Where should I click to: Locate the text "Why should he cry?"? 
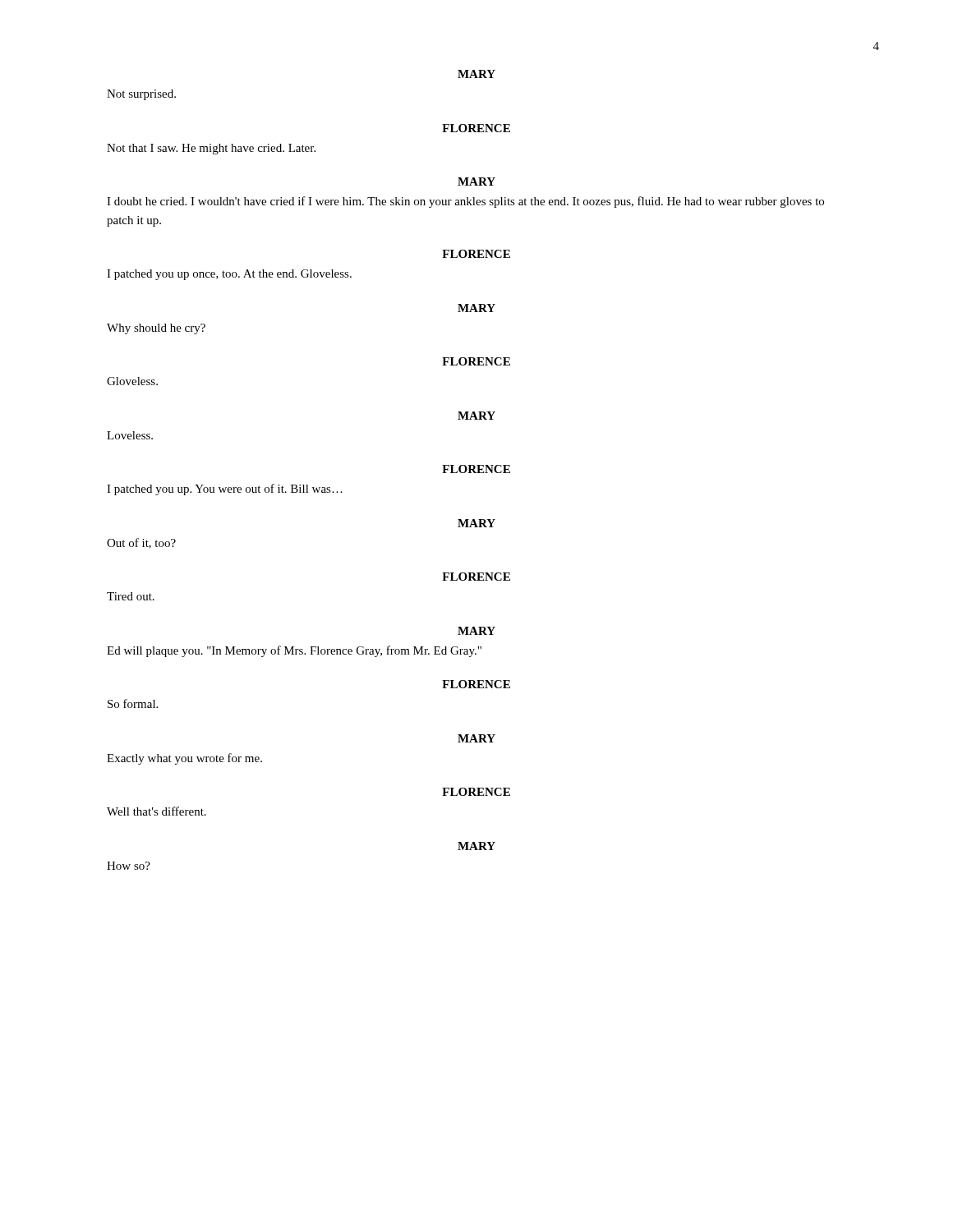pos(156,327)
